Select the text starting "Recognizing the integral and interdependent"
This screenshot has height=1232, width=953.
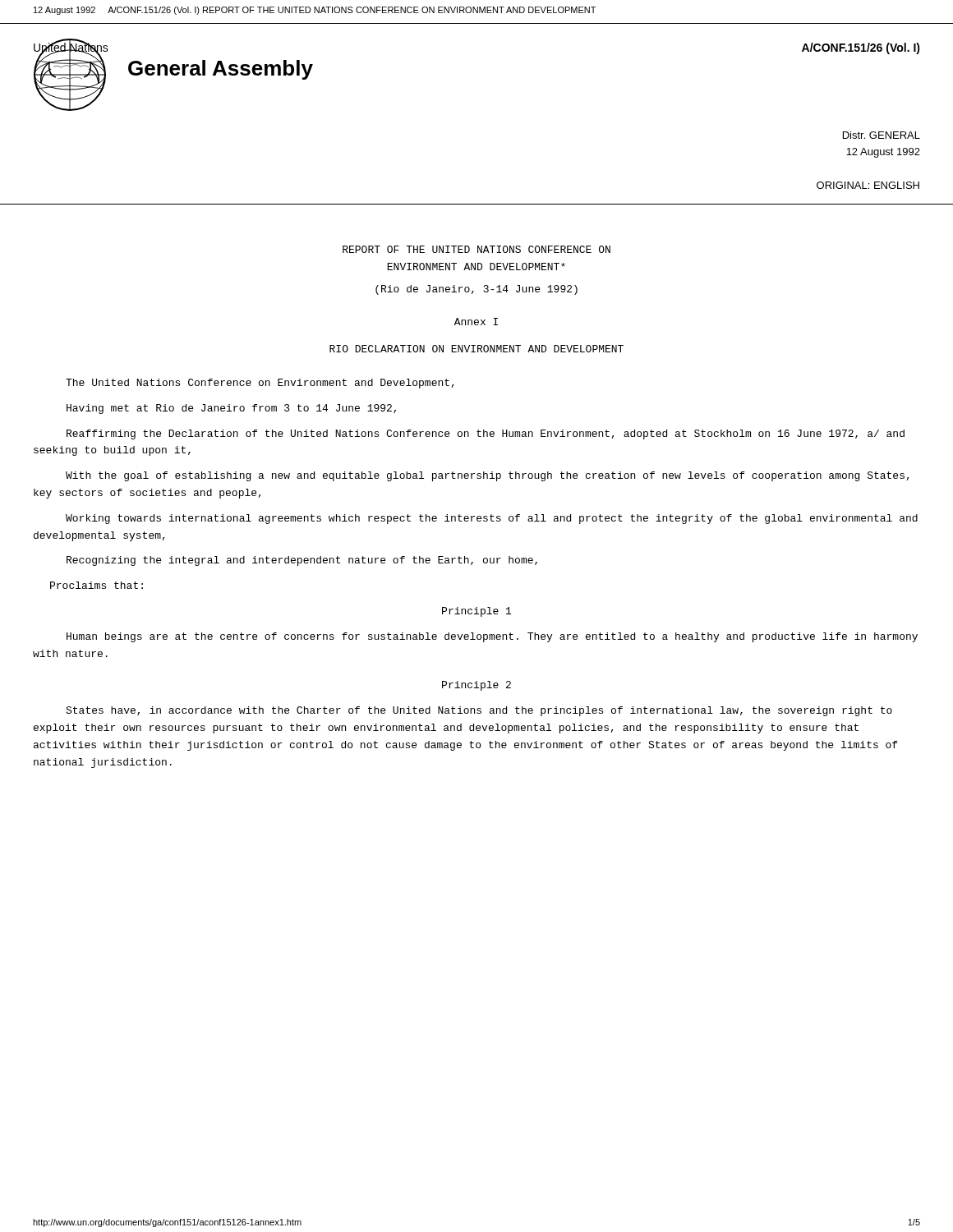(x=303, y=561)
